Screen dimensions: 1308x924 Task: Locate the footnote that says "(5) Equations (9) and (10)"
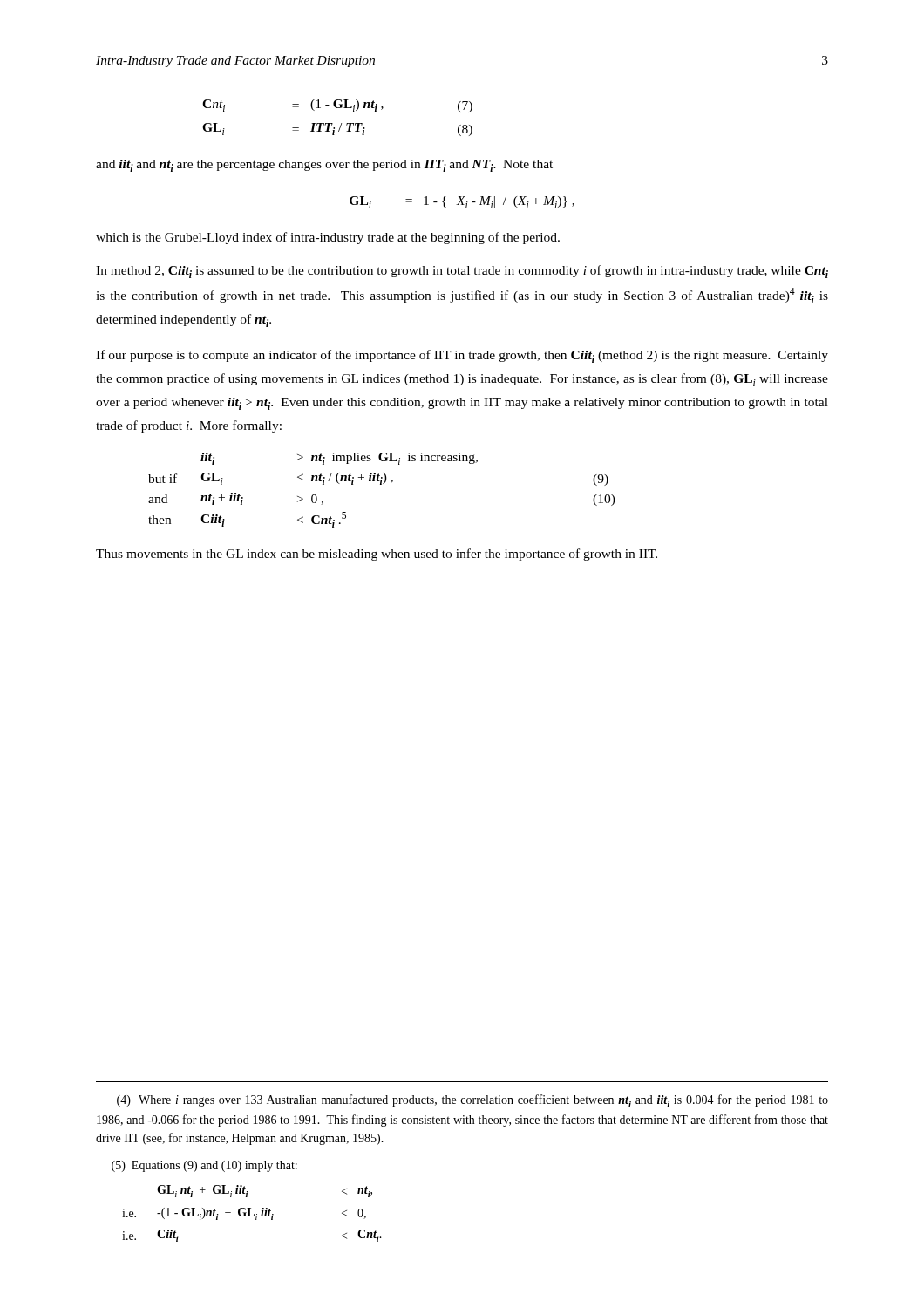(x=239, y=1203)
